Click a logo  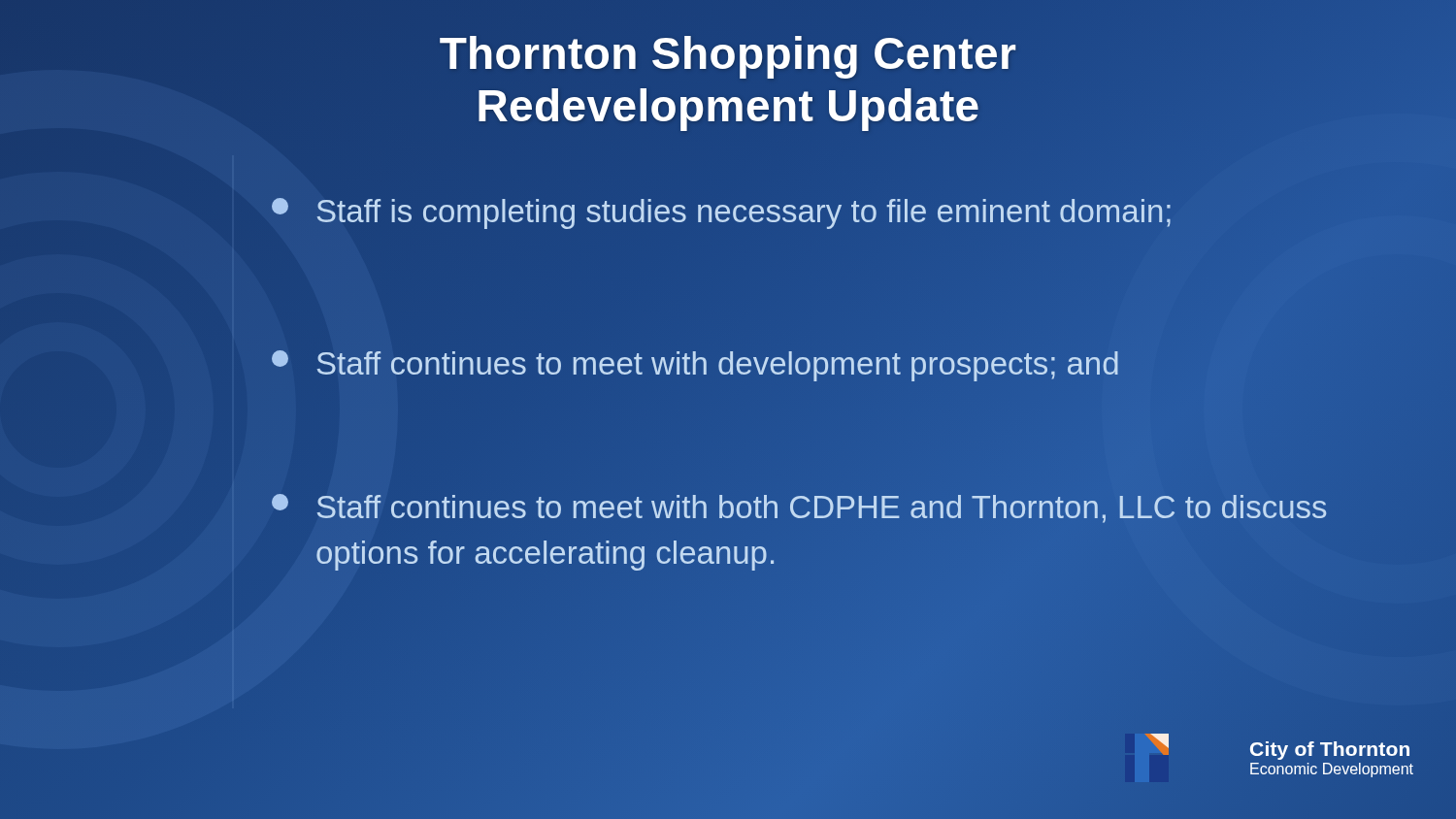[x=1264, y=758]
